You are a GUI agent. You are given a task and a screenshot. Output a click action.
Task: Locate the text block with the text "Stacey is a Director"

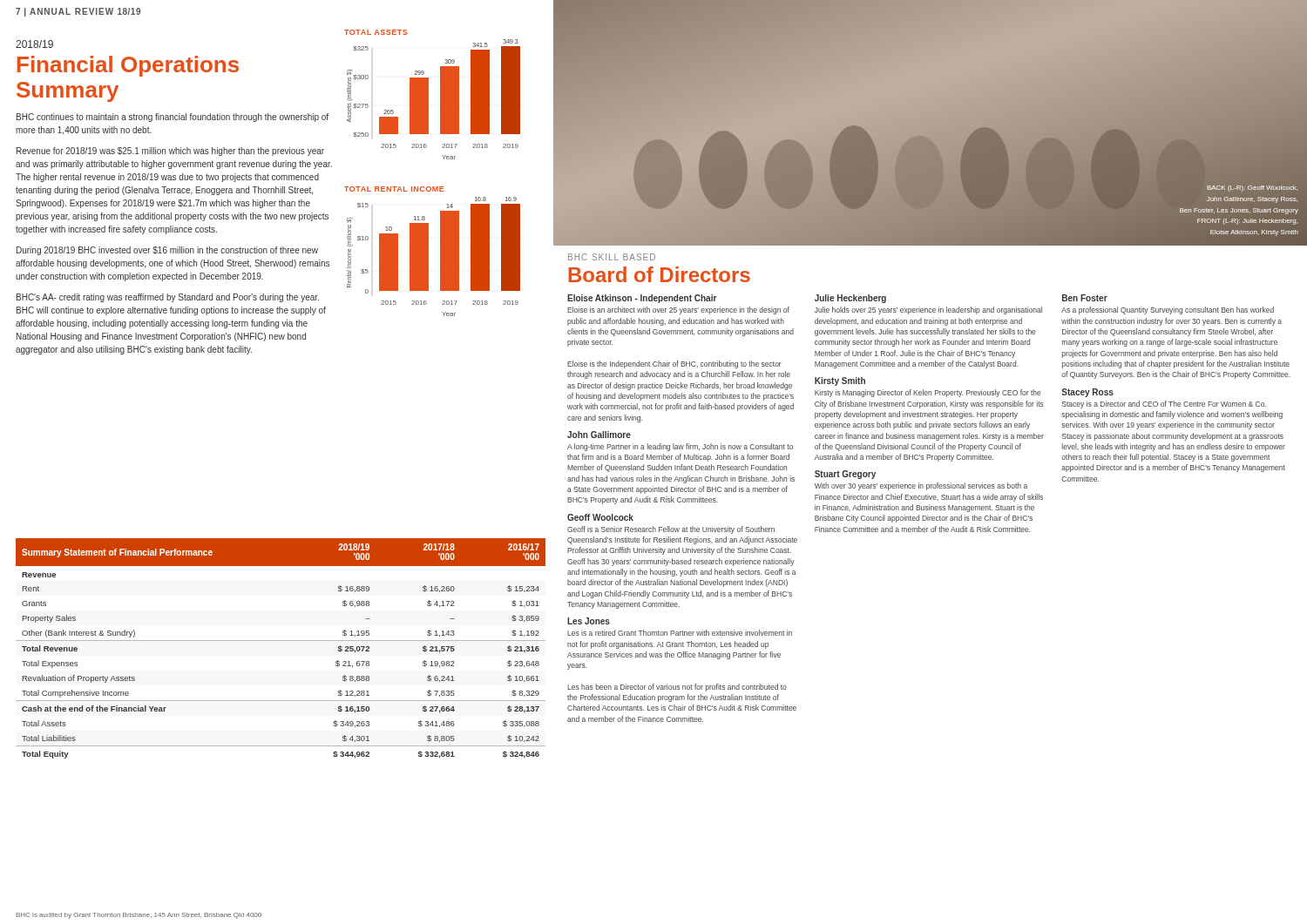click(1173, 441)
